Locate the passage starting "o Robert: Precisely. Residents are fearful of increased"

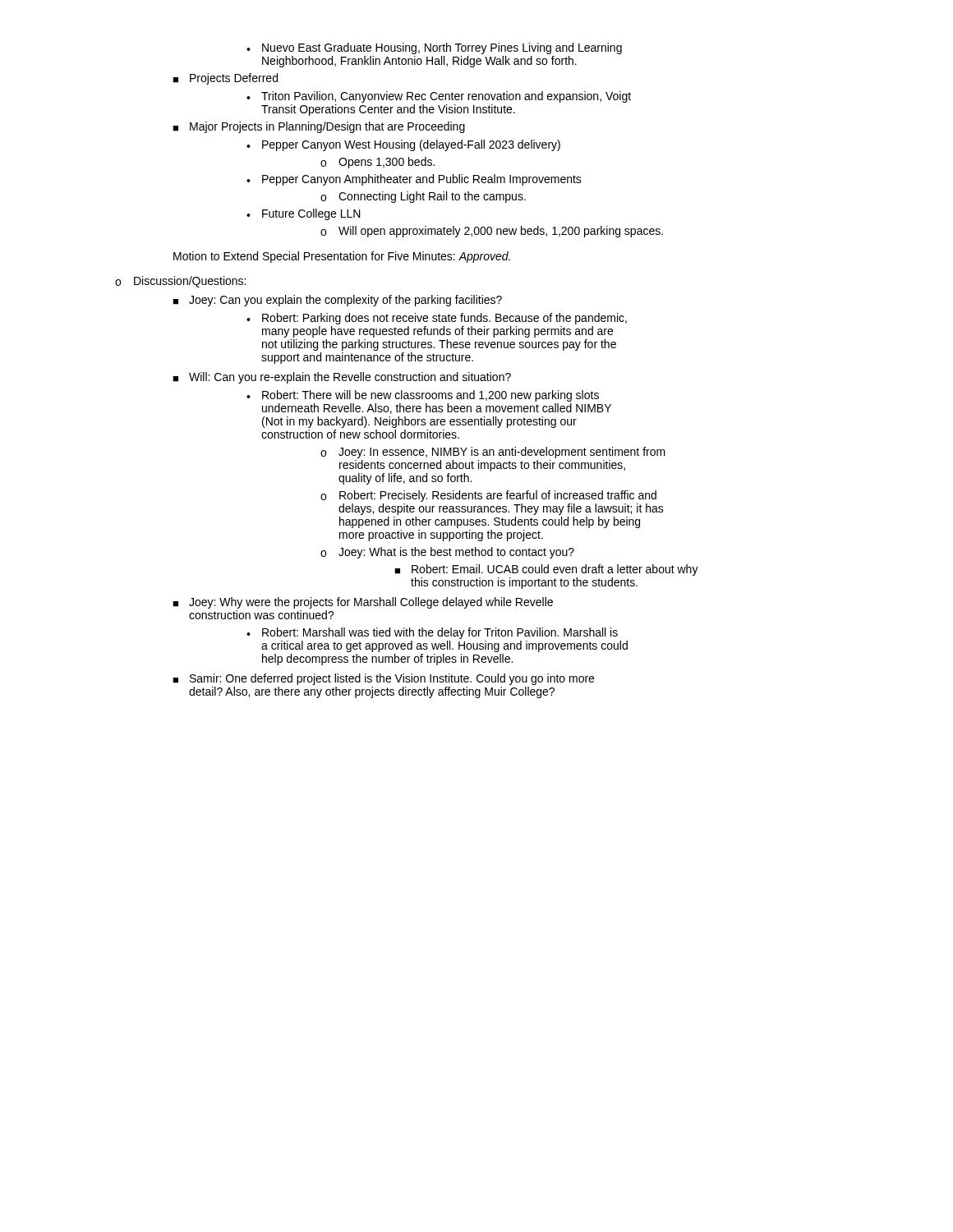coord(492,515)
